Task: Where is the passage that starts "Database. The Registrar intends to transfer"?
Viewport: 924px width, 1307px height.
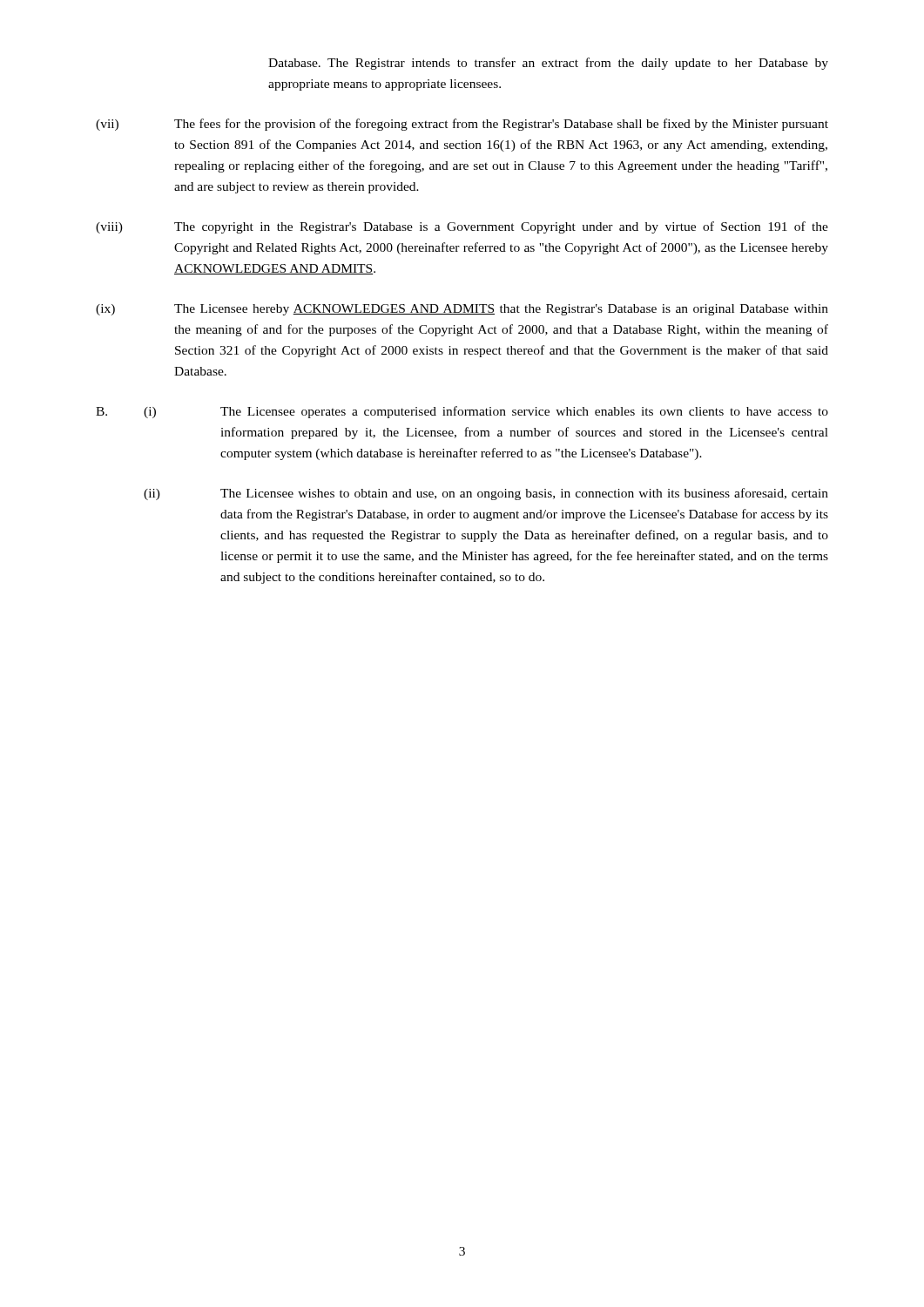Action: click(x=548, y=73)
